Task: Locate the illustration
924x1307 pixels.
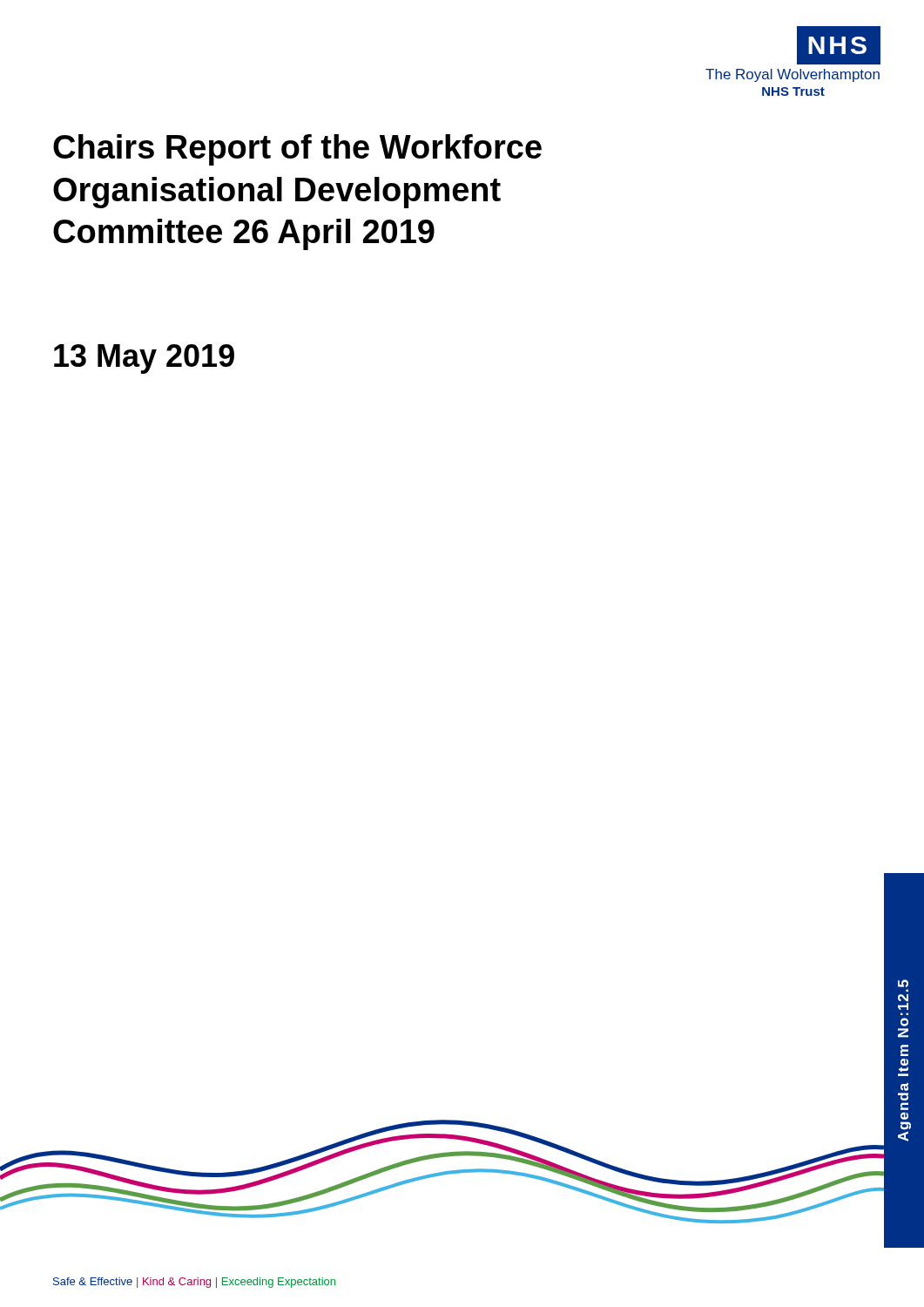Action: [x=442, y=1156]
